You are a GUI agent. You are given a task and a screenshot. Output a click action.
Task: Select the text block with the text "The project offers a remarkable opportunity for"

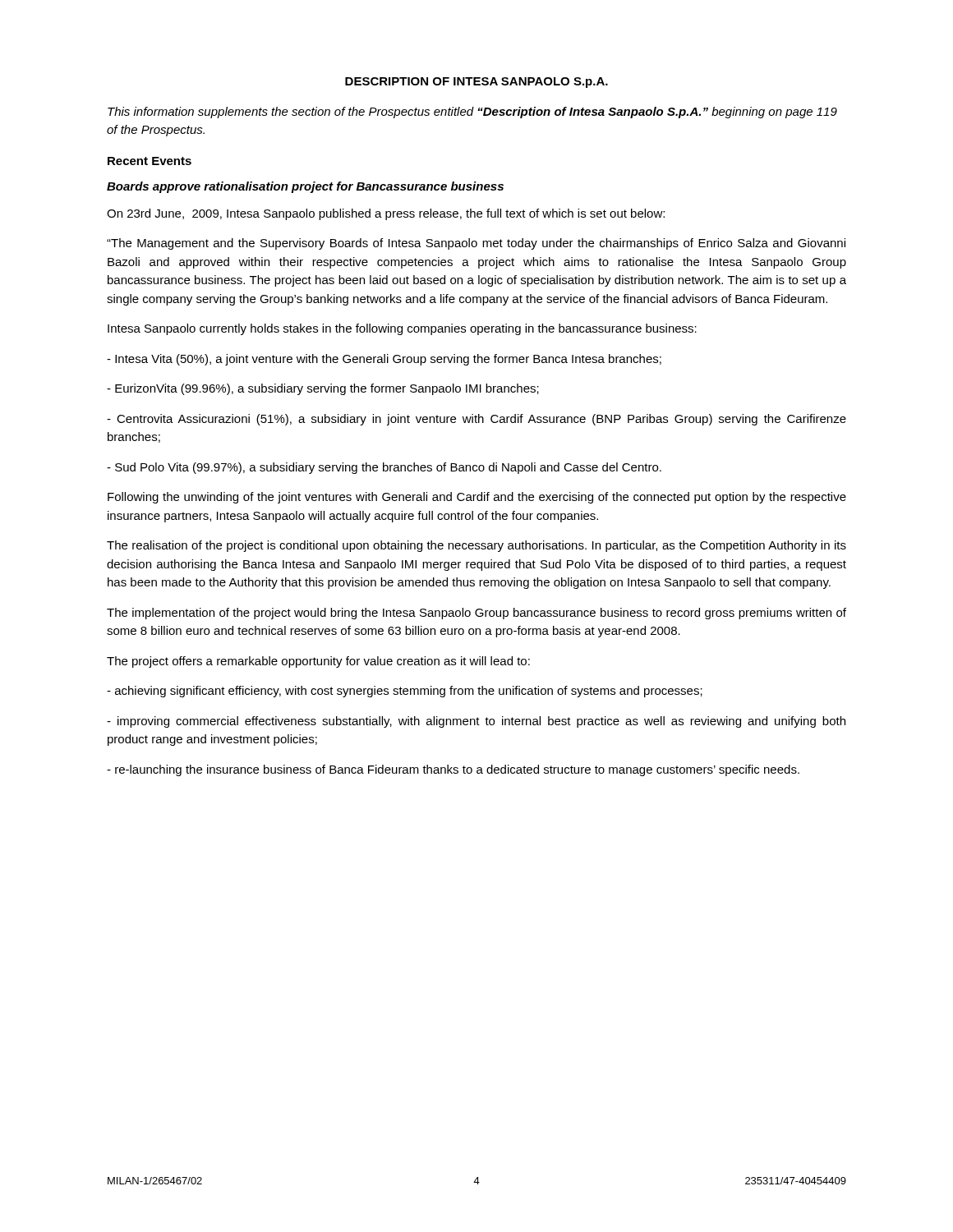pyautogui.click(x=319, y=660)
